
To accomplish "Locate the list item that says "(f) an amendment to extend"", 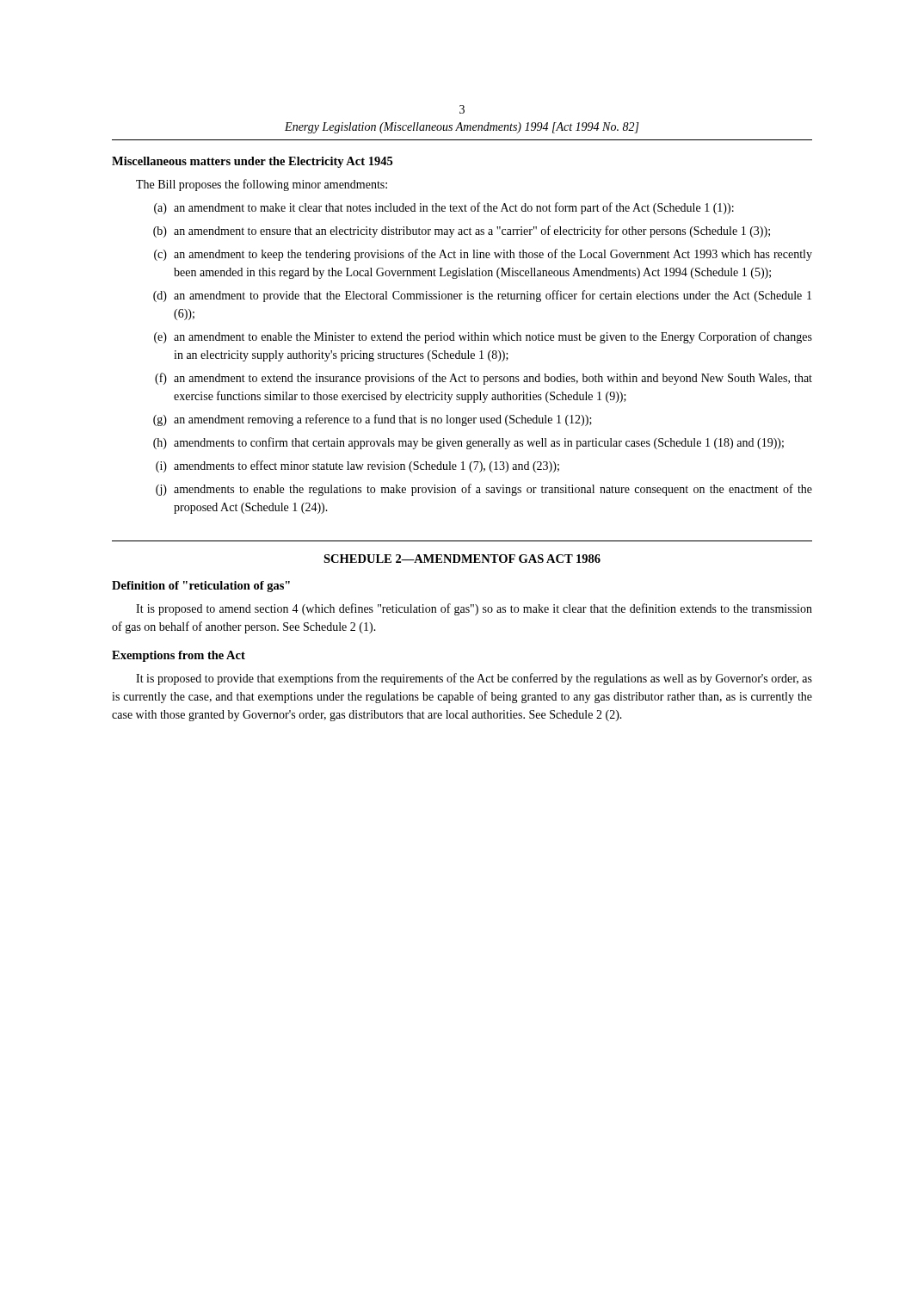I will click(474, 387).
